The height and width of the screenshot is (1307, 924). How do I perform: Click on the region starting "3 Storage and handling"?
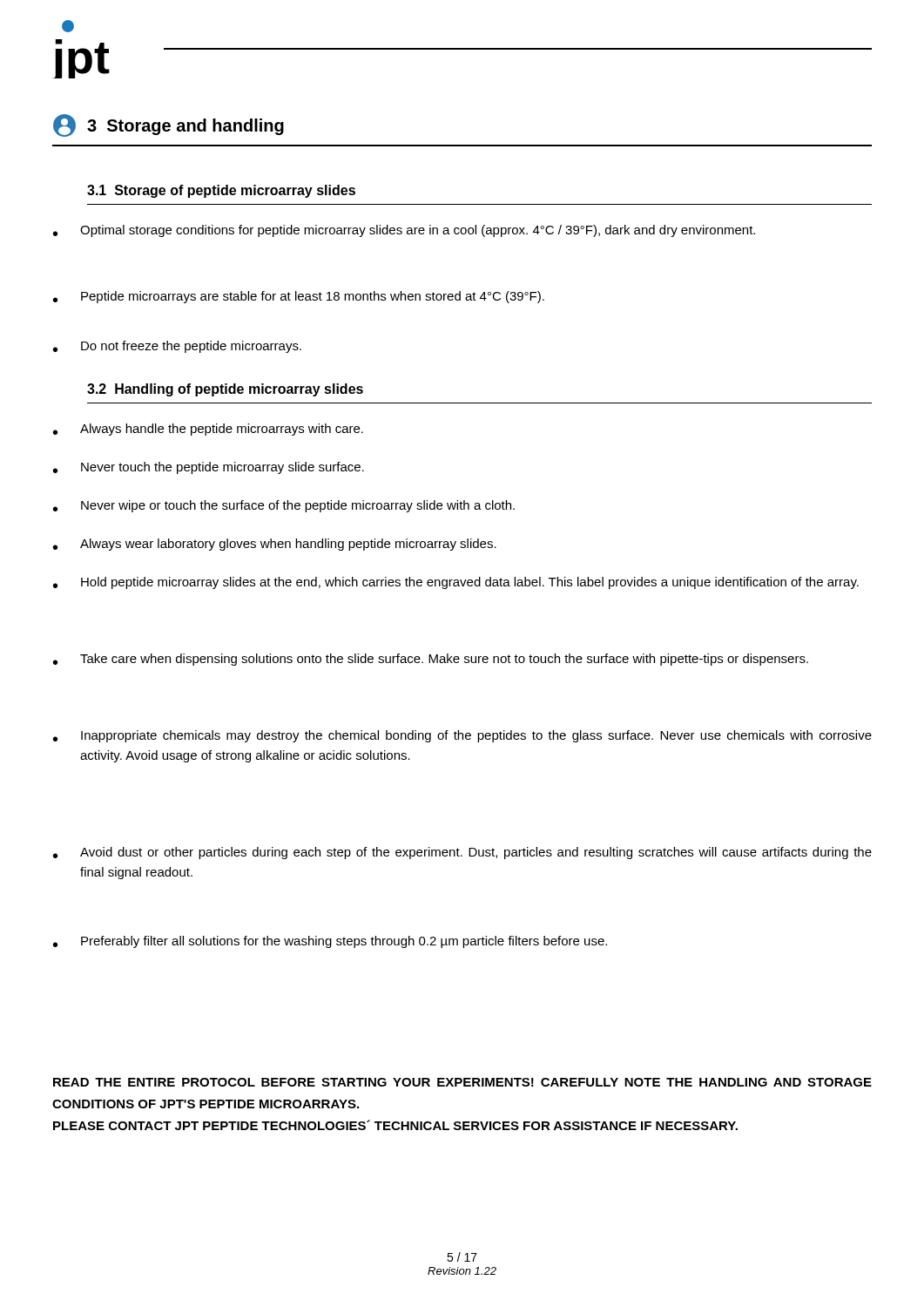168,125
